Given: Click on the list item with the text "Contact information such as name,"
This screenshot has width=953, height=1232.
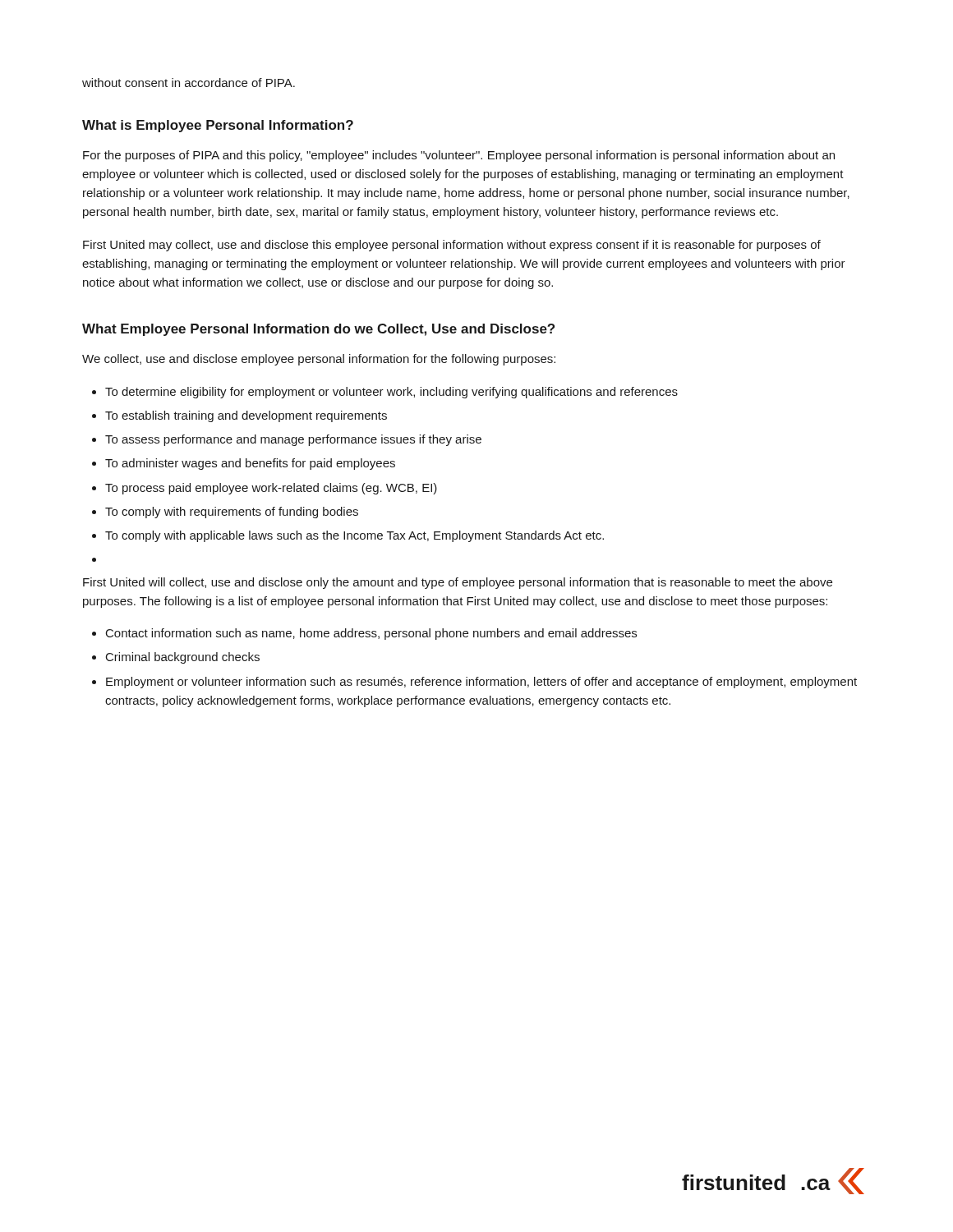Looking at the screenshot, I should pyautogui.click(x=371, y=633).
